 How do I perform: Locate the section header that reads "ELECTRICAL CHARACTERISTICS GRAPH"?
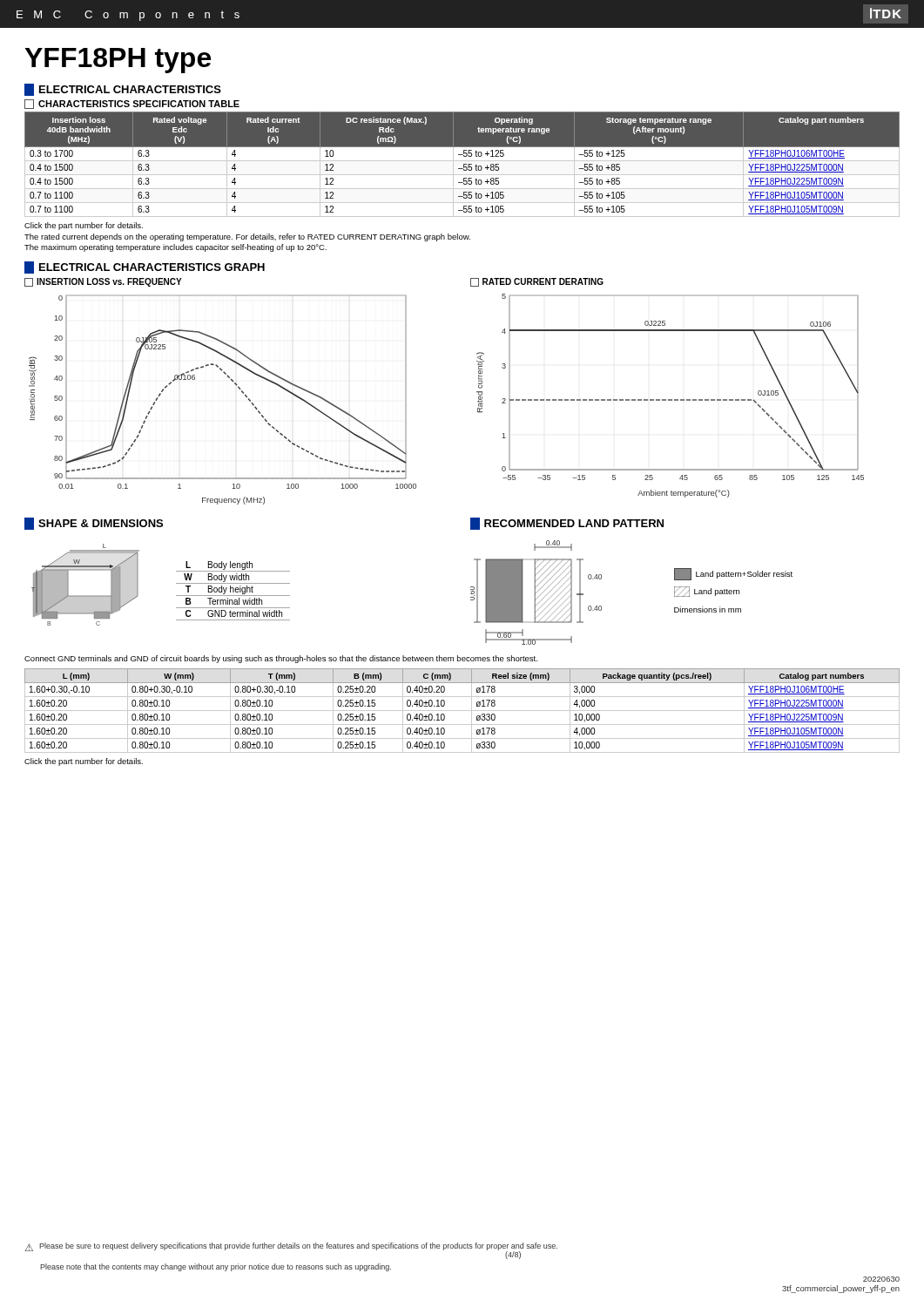point(145,267)
